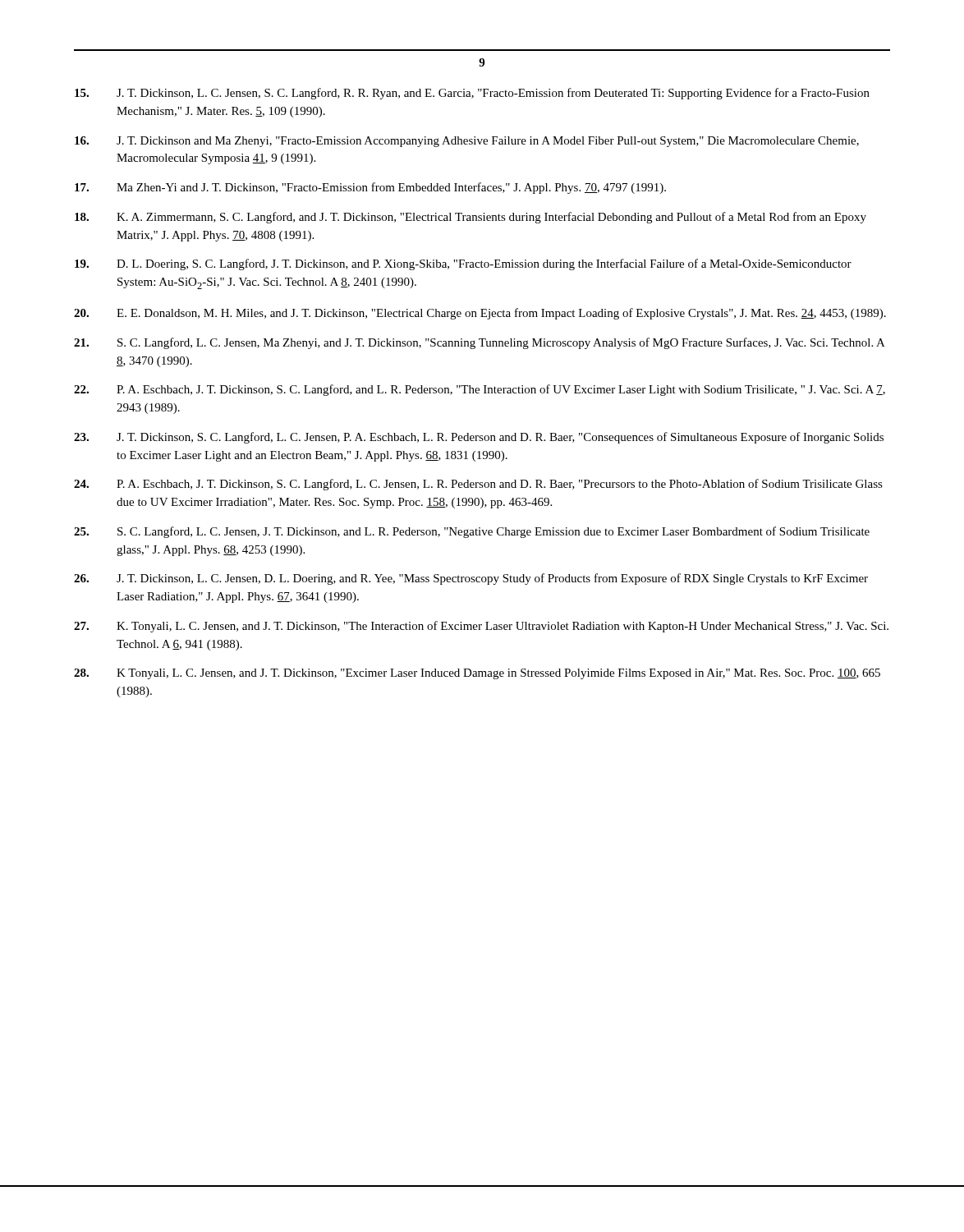Locate the list item that says "19. D. L. Doering, S. C."
Screen dimensions: 1232x964
(x=482, y=274)
